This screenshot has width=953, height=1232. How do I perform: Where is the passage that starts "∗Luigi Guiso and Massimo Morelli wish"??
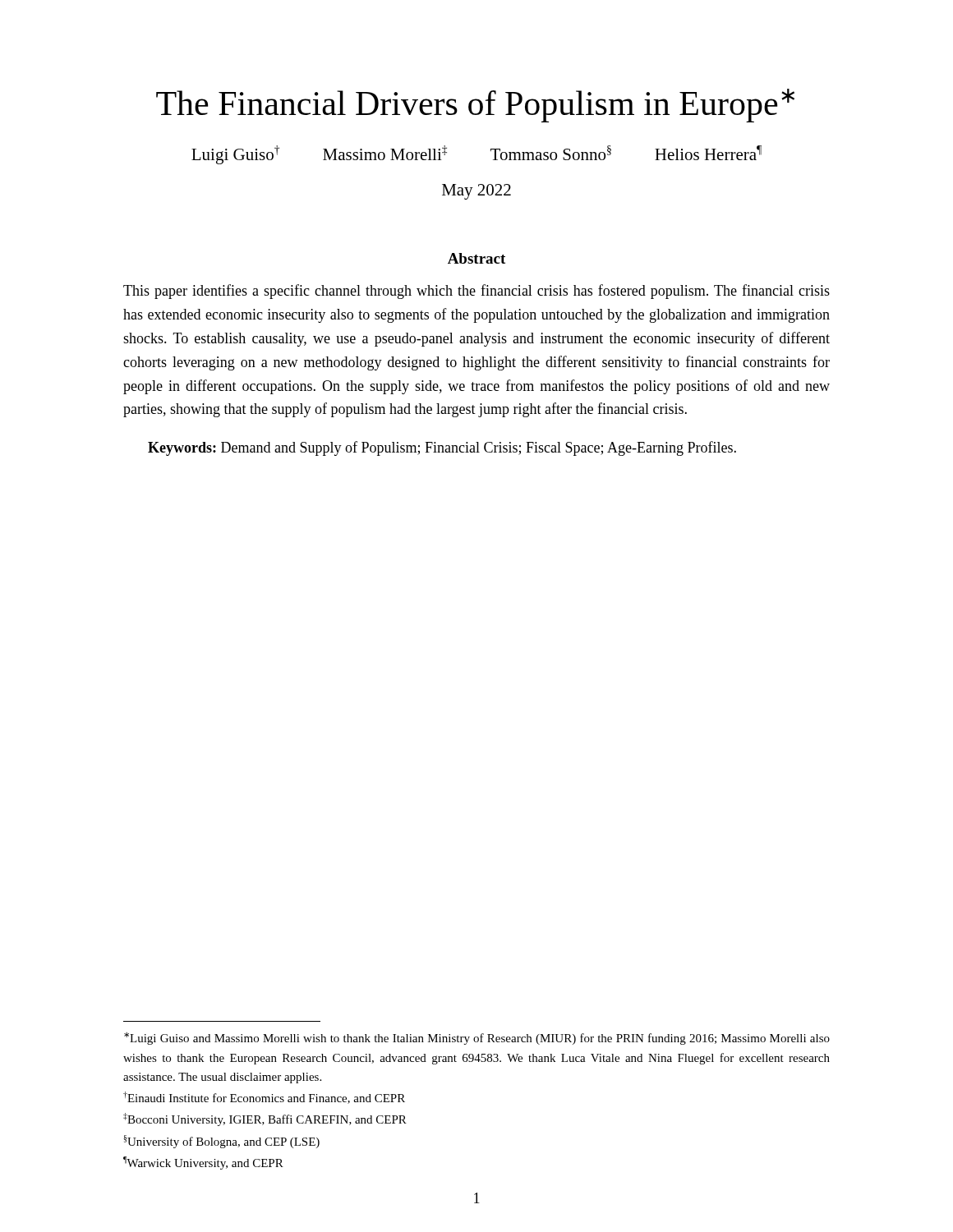pyautogui.click(x=476, y=1057)
